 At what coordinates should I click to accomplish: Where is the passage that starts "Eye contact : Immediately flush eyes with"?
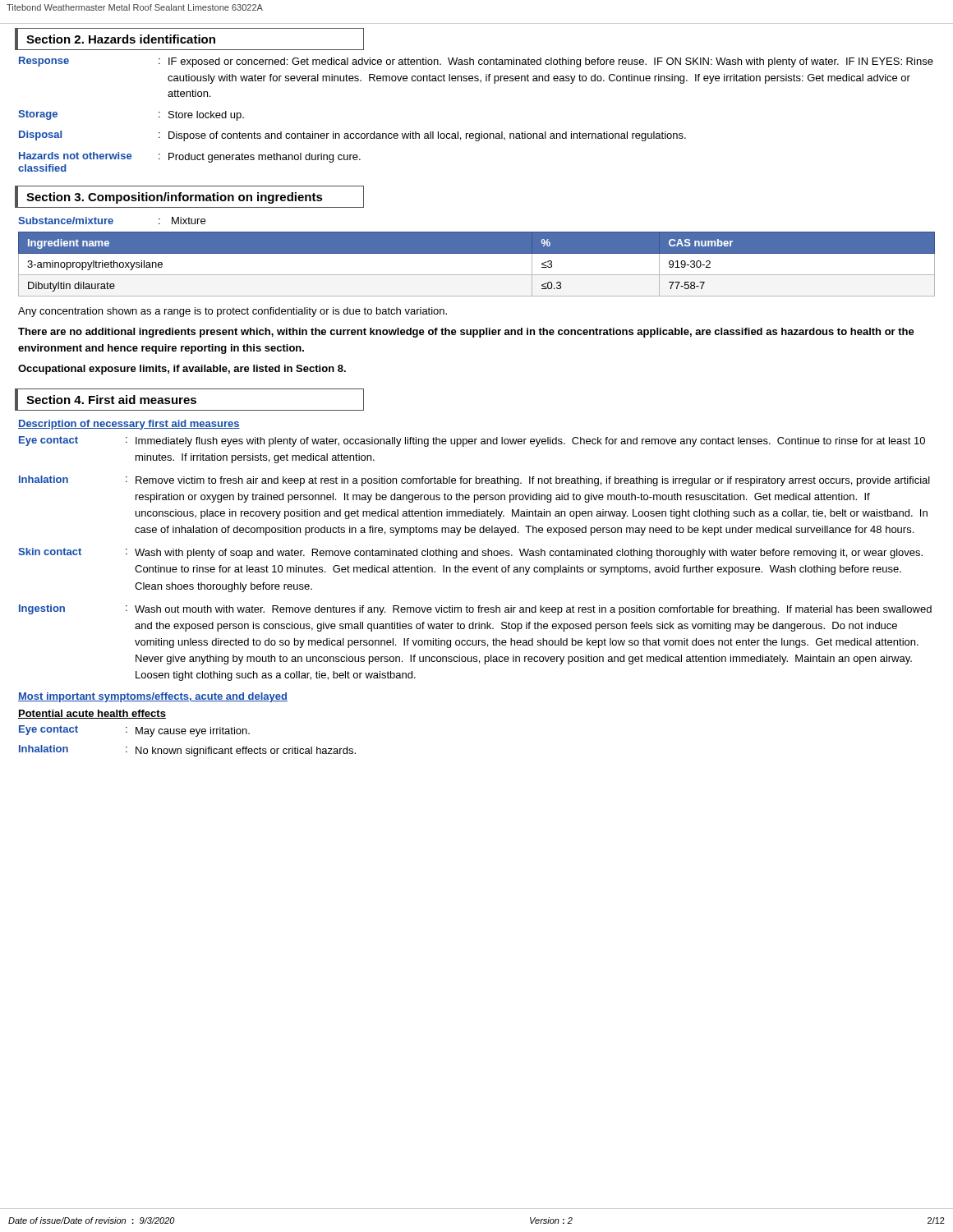tap(476, 449)
